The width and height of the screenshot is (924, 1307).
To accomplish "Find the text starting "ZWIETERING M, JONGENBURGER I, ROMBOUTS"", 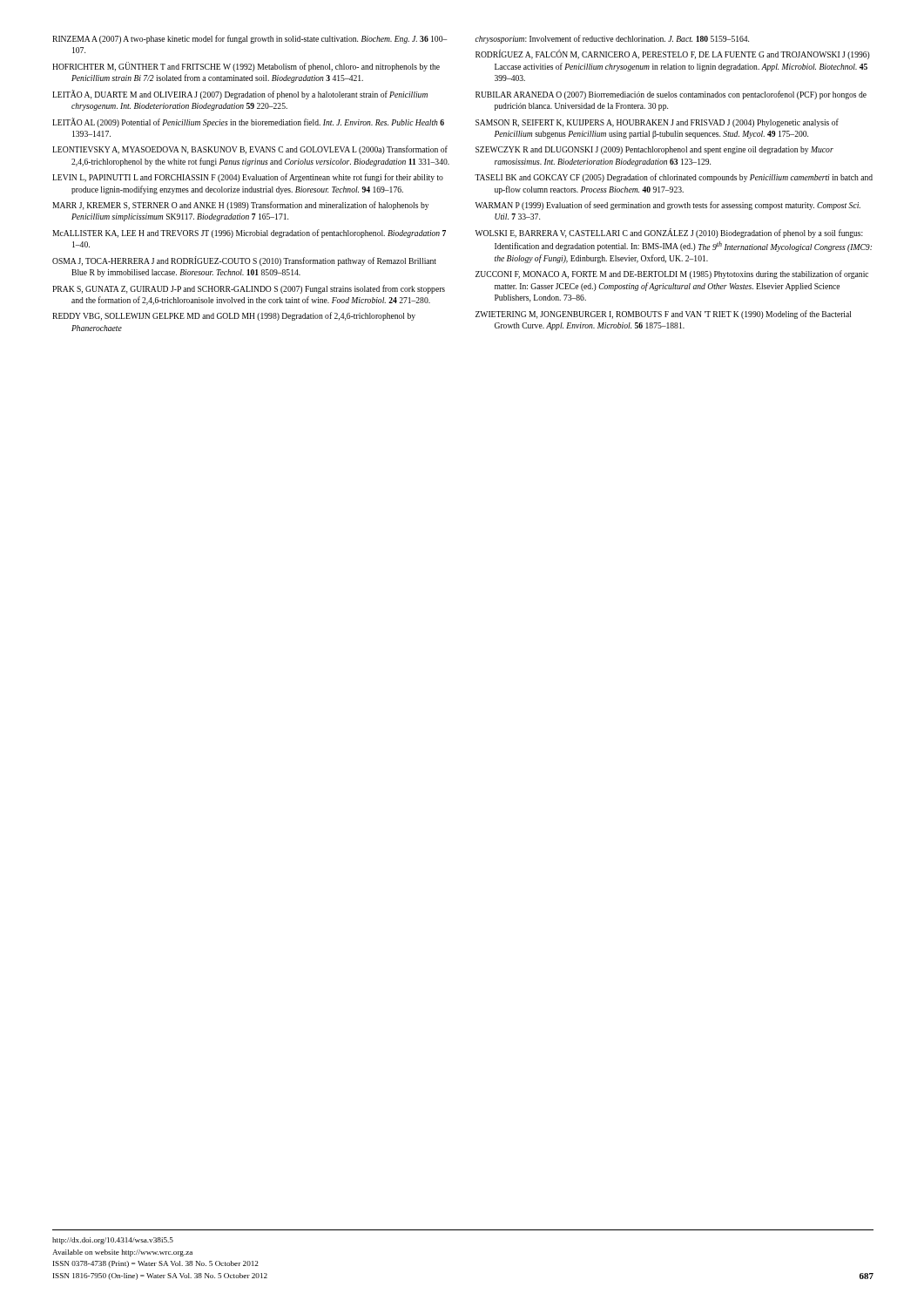I will point(663,320).
